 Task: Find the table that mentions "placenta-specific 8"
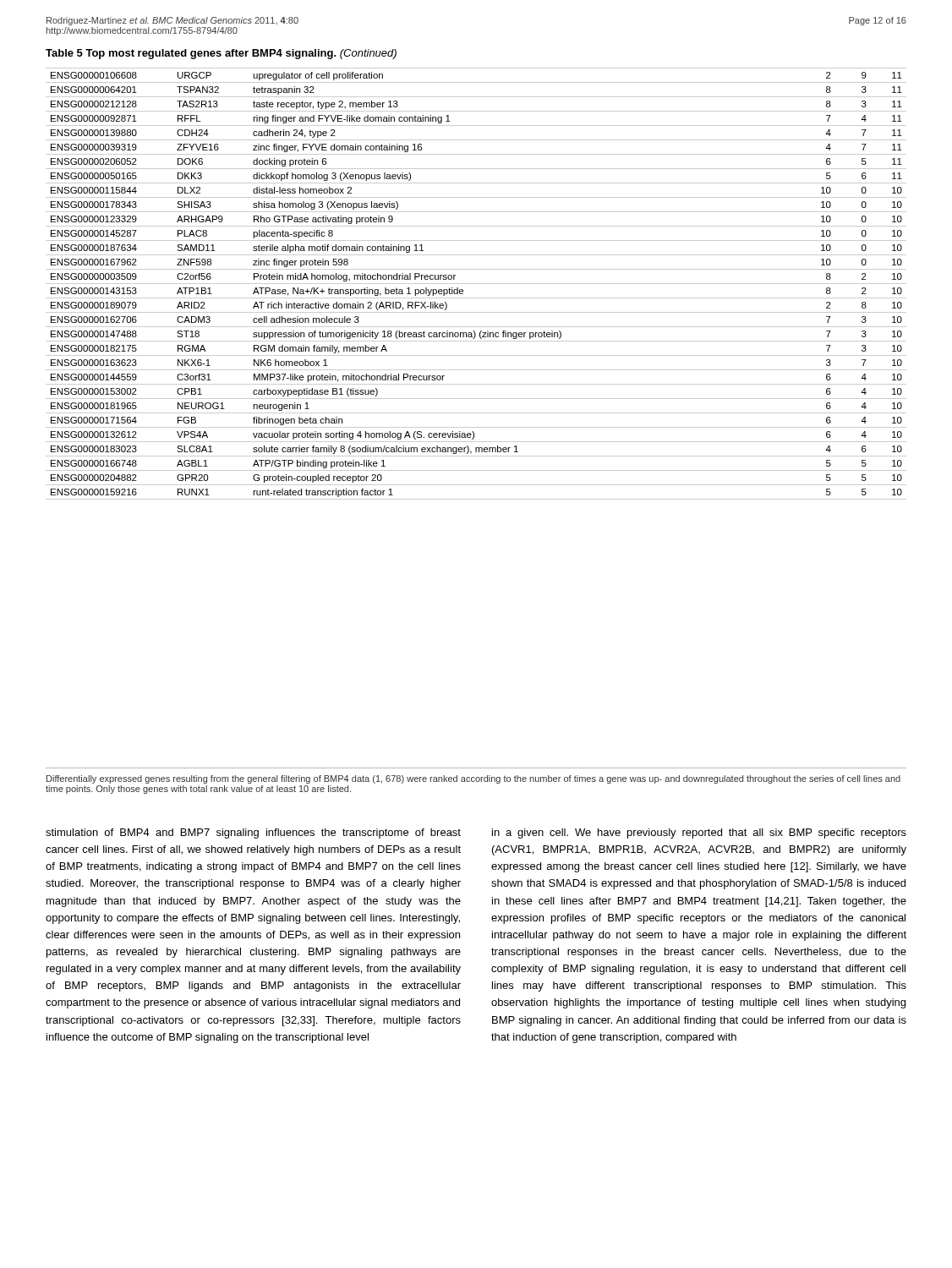coord(476,284)
